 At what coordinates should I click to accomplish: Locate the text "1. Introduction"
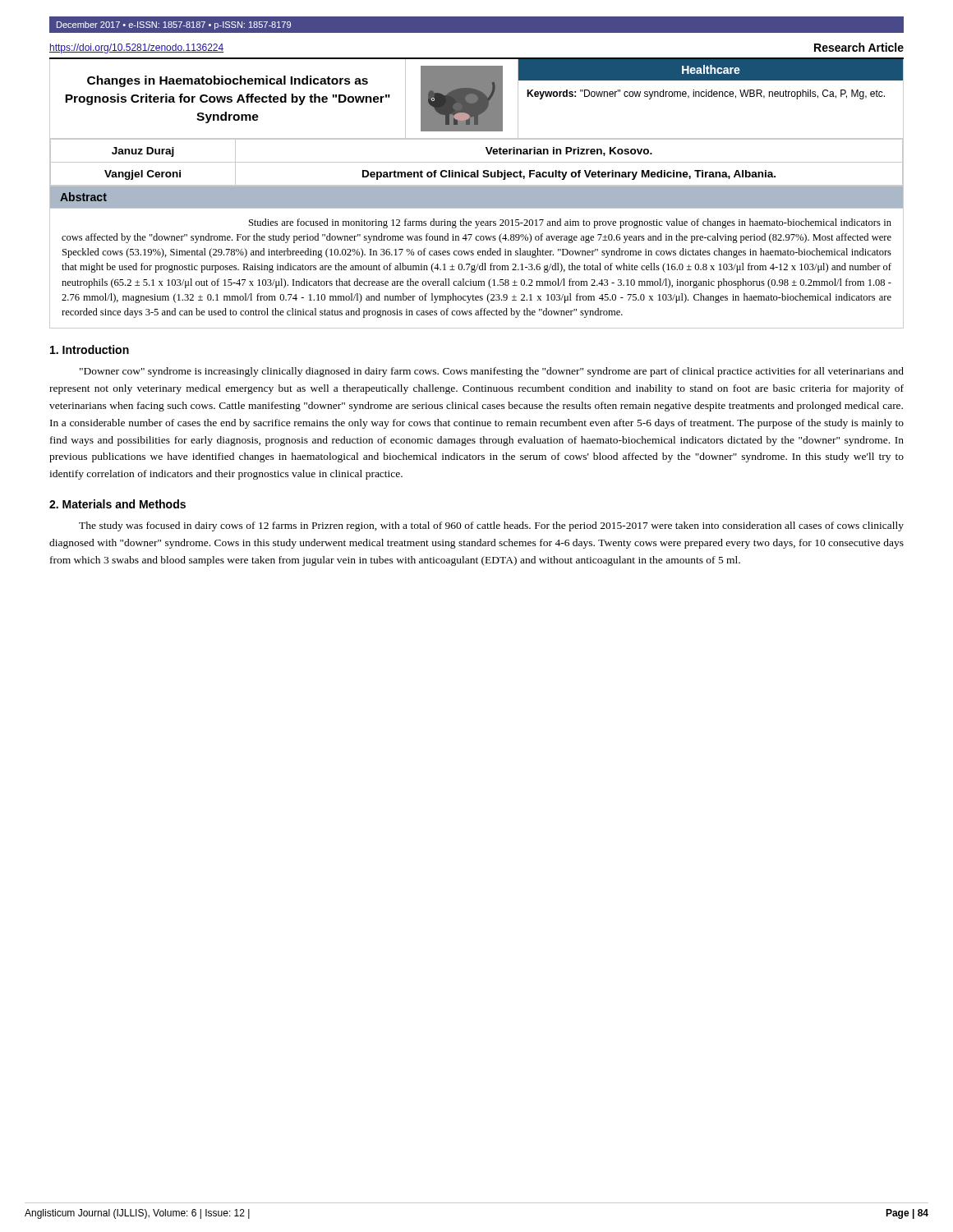89,350
